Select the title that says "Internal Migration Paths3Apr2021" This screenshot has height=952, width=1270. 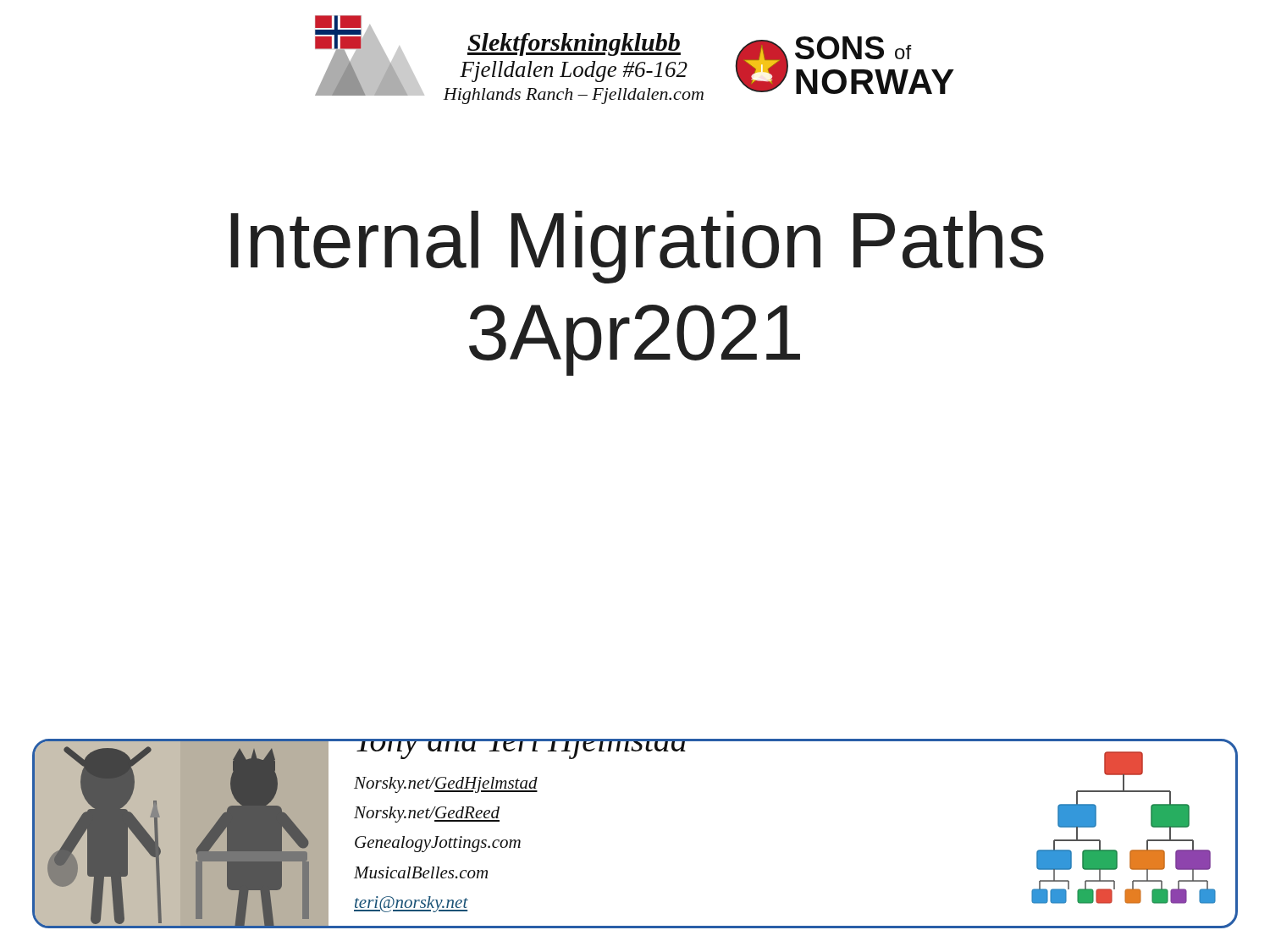click(x=635, y=286)
